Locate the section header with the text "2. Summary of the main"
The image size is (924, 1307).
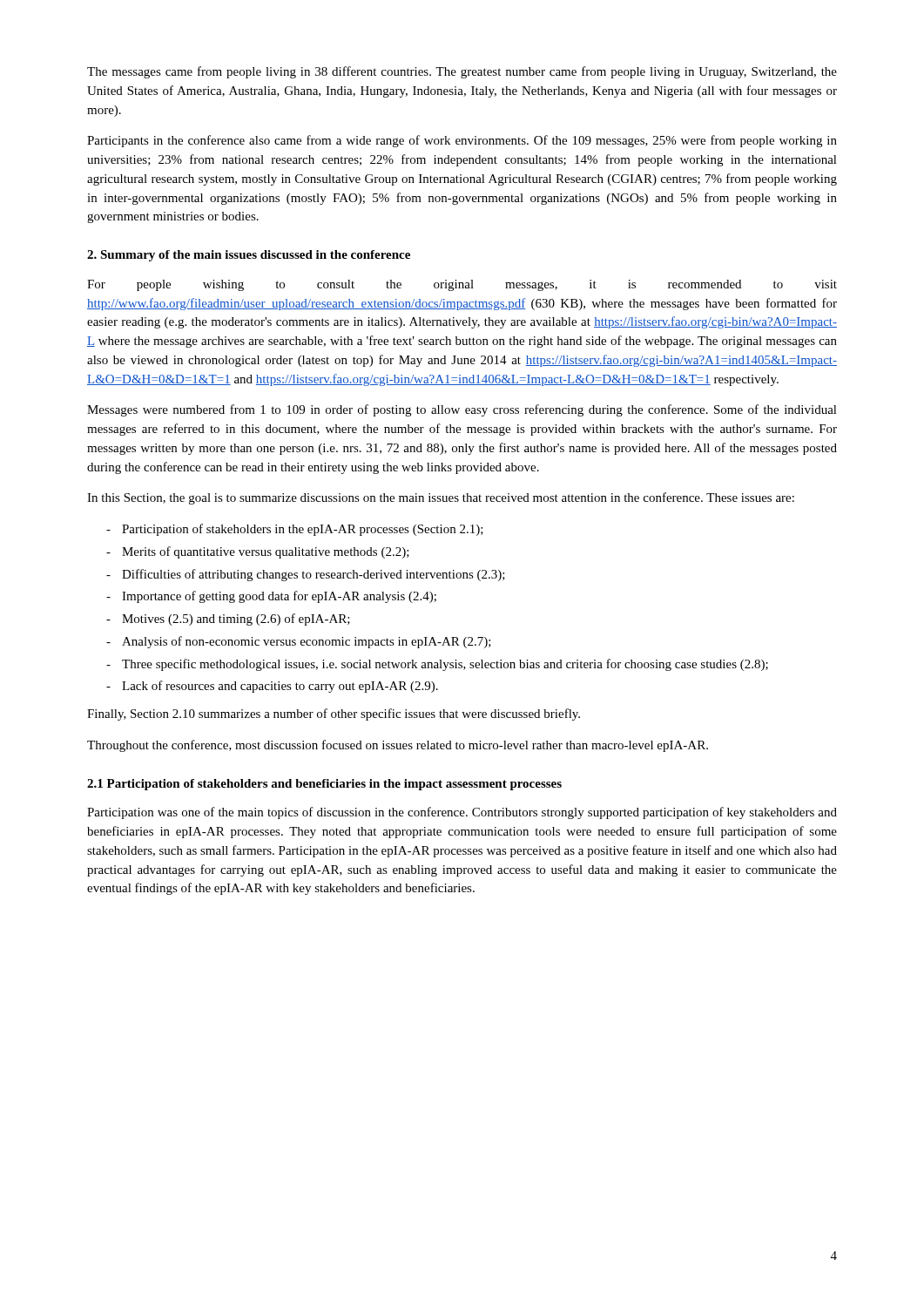[x=249, y=254]
